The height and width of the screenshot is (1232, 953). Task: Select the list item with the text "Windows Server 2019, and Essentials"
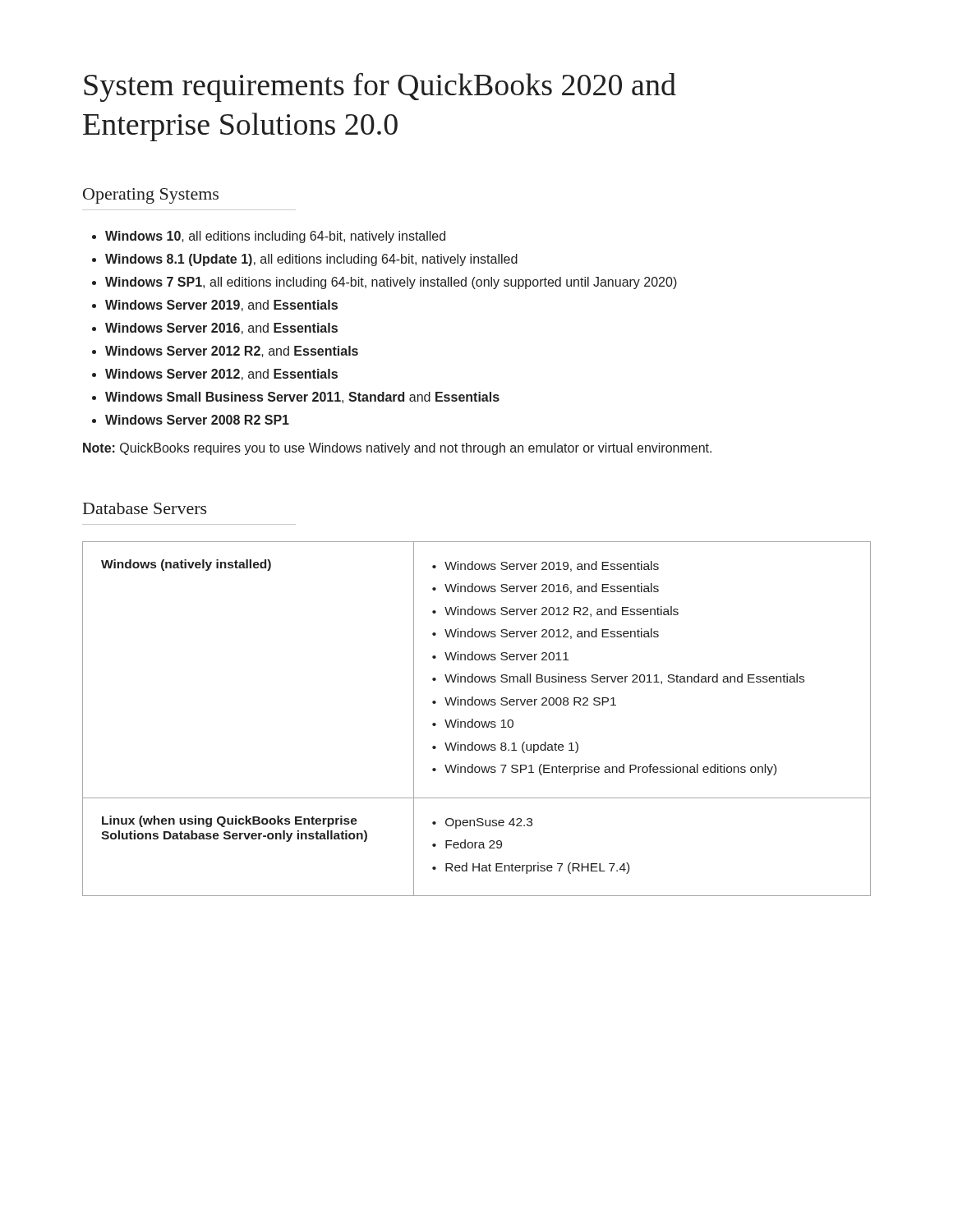(x=222, y=305)
